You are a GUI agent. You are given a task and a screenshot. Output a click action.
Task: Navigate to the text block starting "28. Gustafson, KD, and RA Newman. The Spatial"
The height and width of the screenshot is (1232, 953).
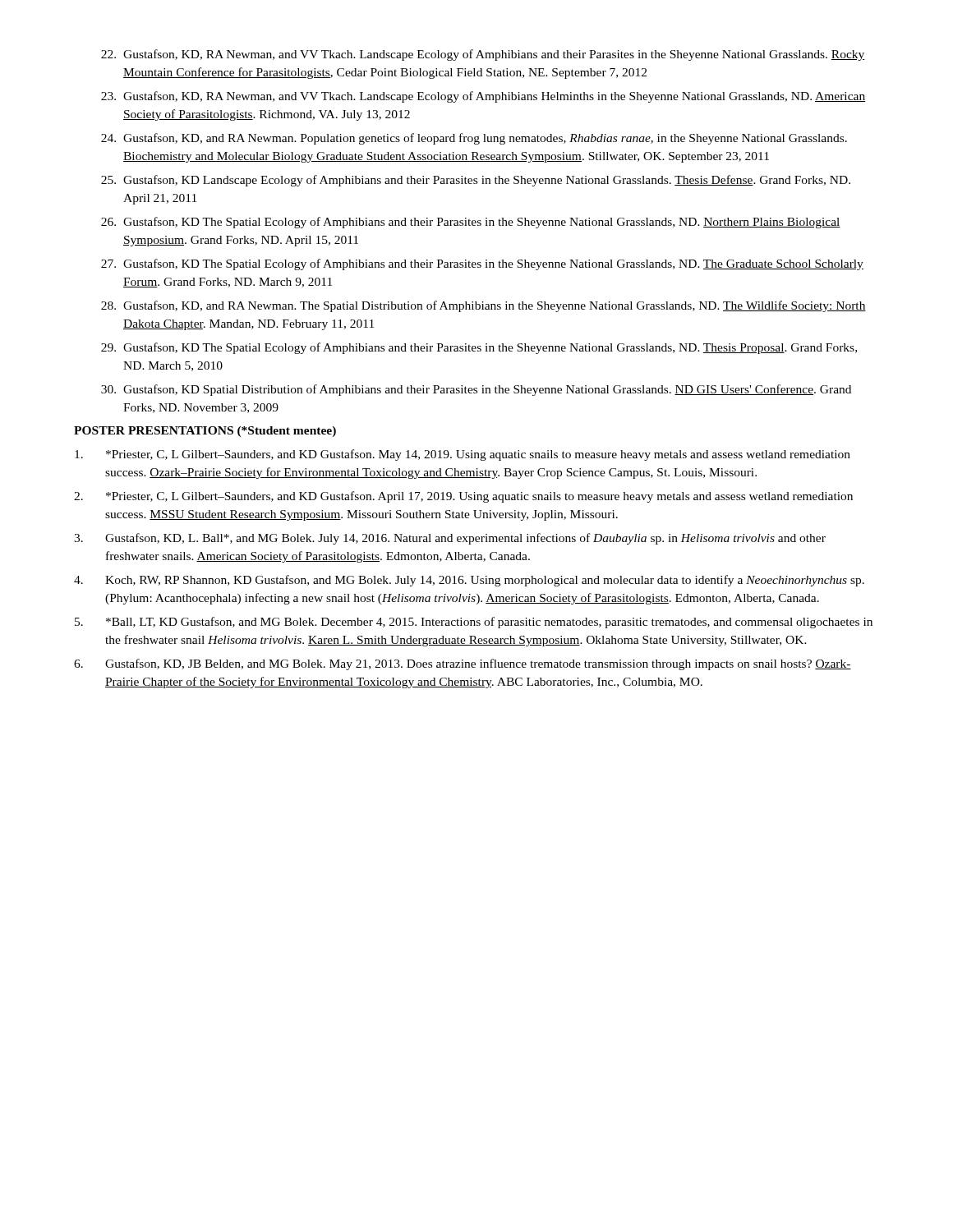coord(476,315)
